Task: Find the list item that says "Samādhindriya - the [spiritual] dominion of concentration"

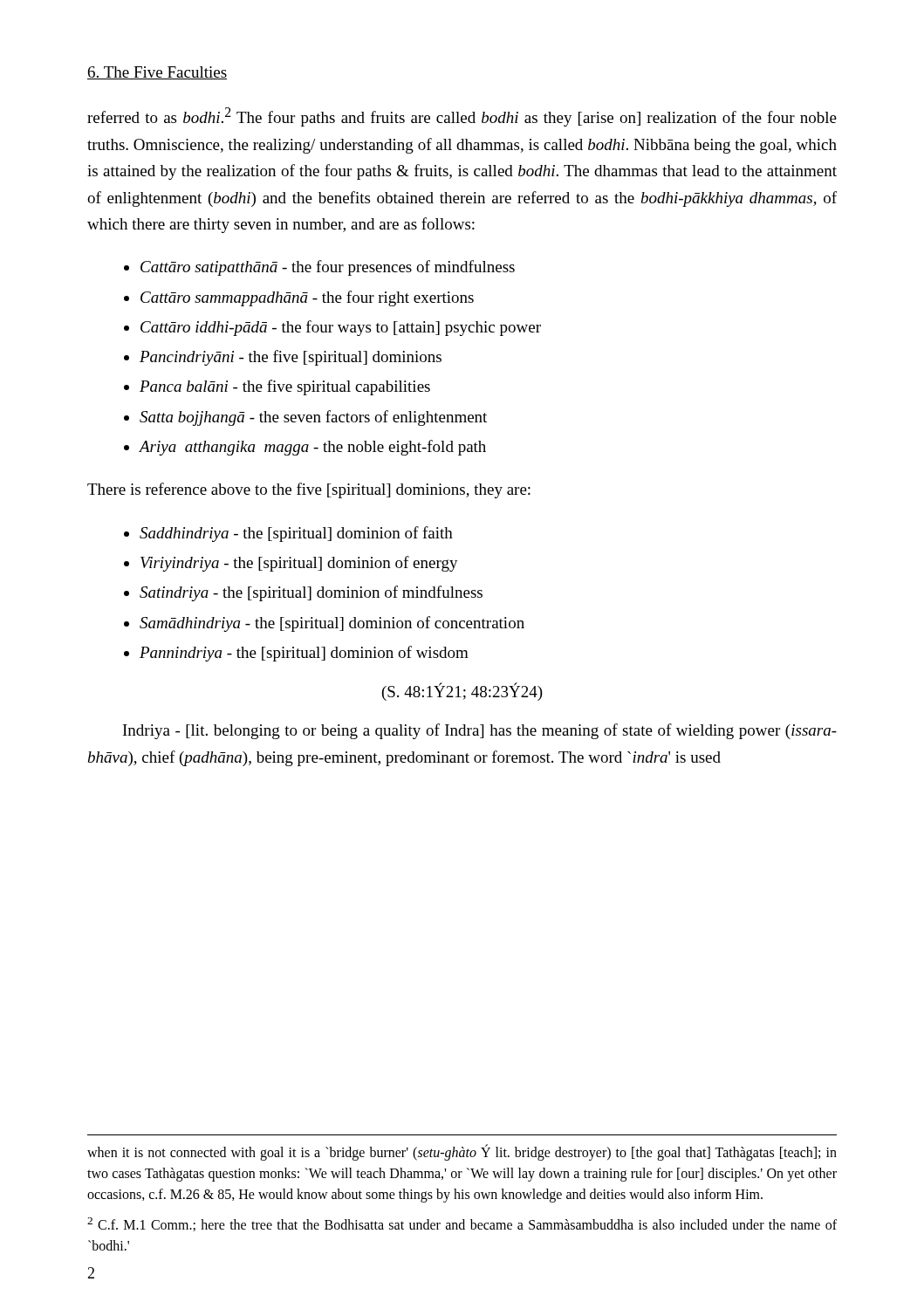Action: pos(332,622)
